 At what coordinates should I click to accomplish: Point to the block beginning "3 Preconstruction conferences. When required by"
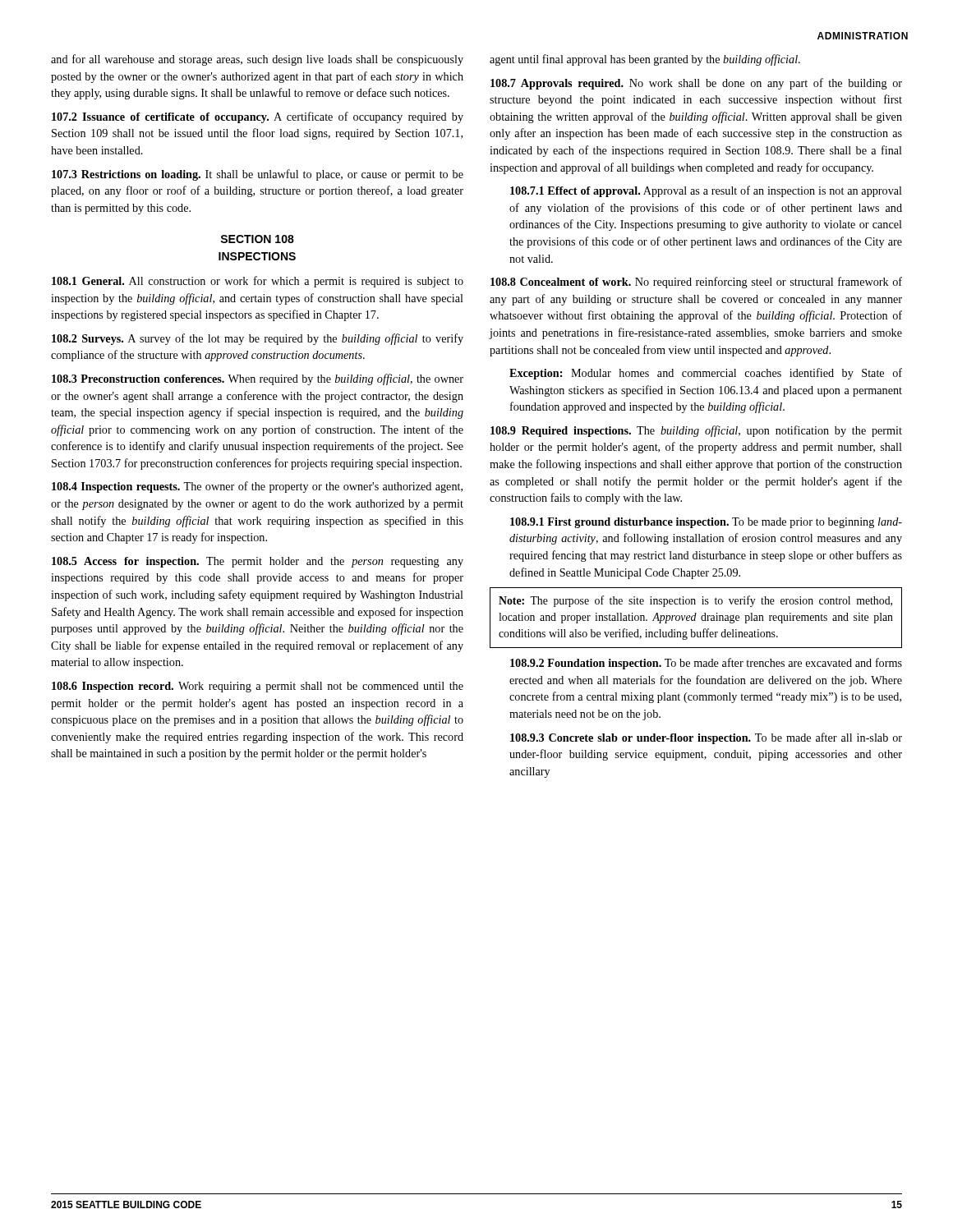coord(257,421)
